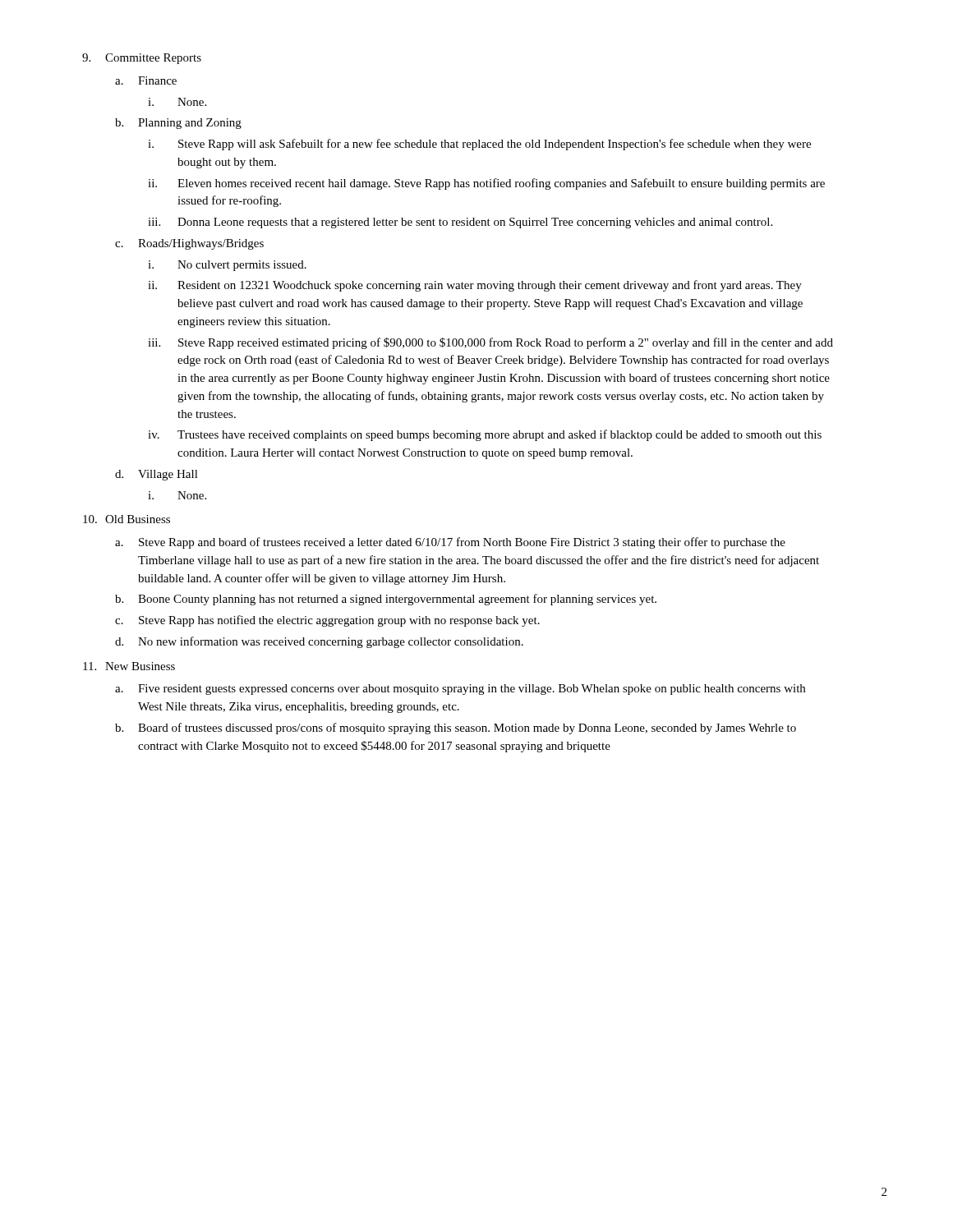The image size is (953, 1232).
Task: Find the list item that reads "d.Village Hall"
Action: pyautogui.click(x=156, y=474)
